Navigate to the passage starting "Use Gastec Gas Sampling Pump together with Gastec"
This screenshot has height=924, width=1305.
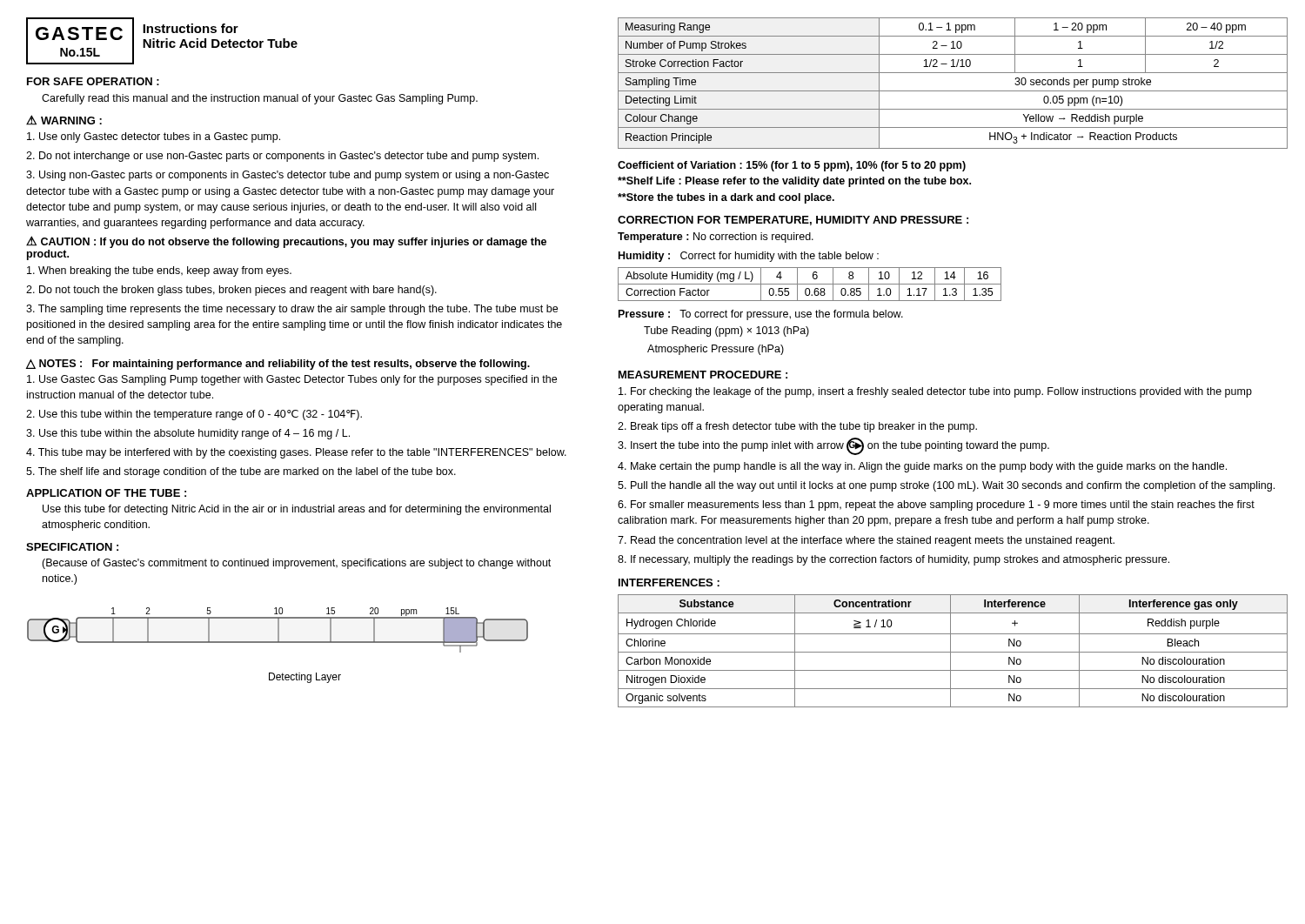coord(292,387)
